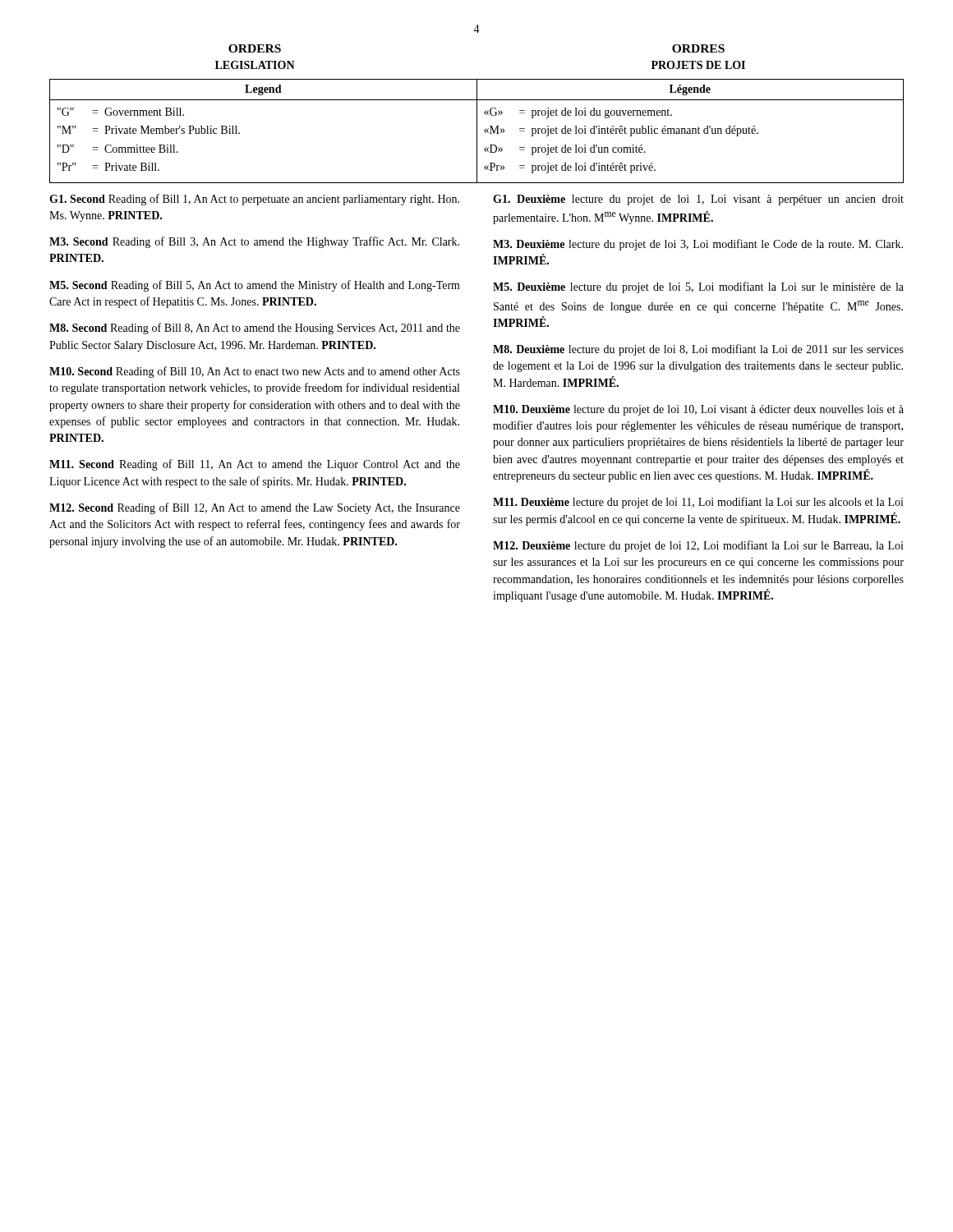Find the table that mentions "Legend "G" ="
953x1232 pixels.
pos(476,131)
